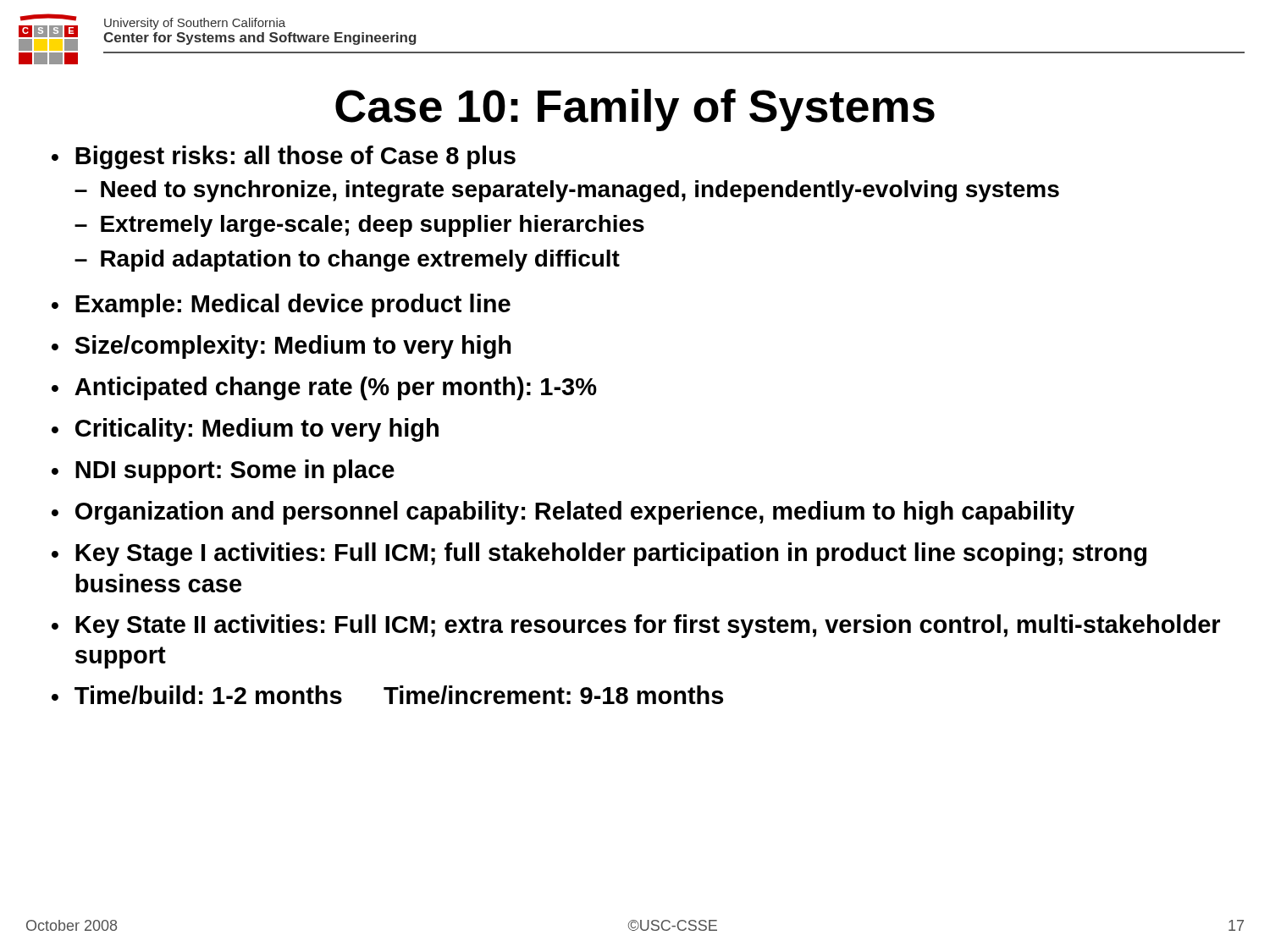Point to the region starting "• Time/build: 1-2 months Time/increment: 9-18 months"
This screenshot has height=952, width=1270.
(388, 696)
